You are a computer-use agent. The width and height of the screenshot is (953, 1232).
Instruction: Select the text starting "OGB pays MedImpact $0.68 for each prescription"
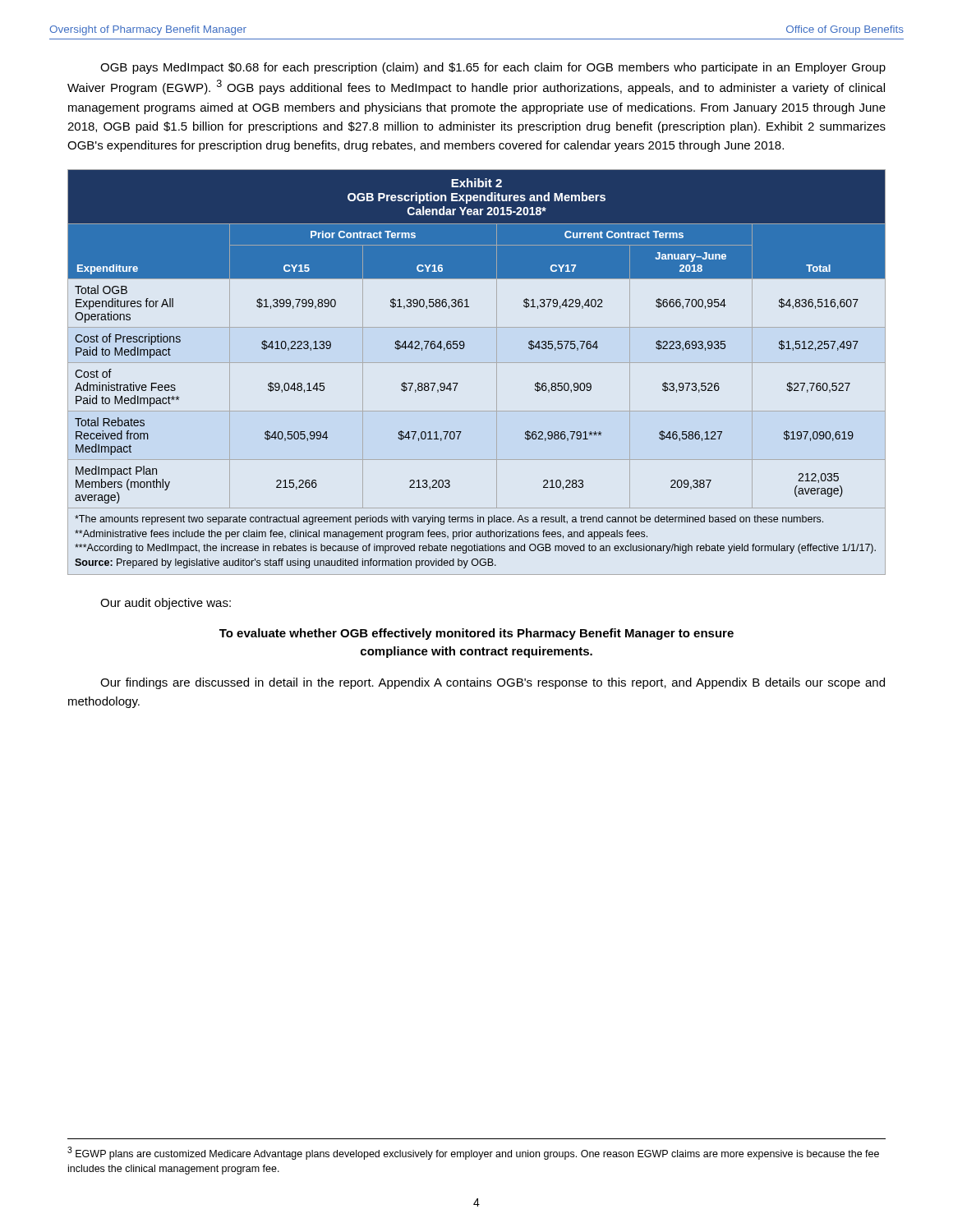(476, 106)
